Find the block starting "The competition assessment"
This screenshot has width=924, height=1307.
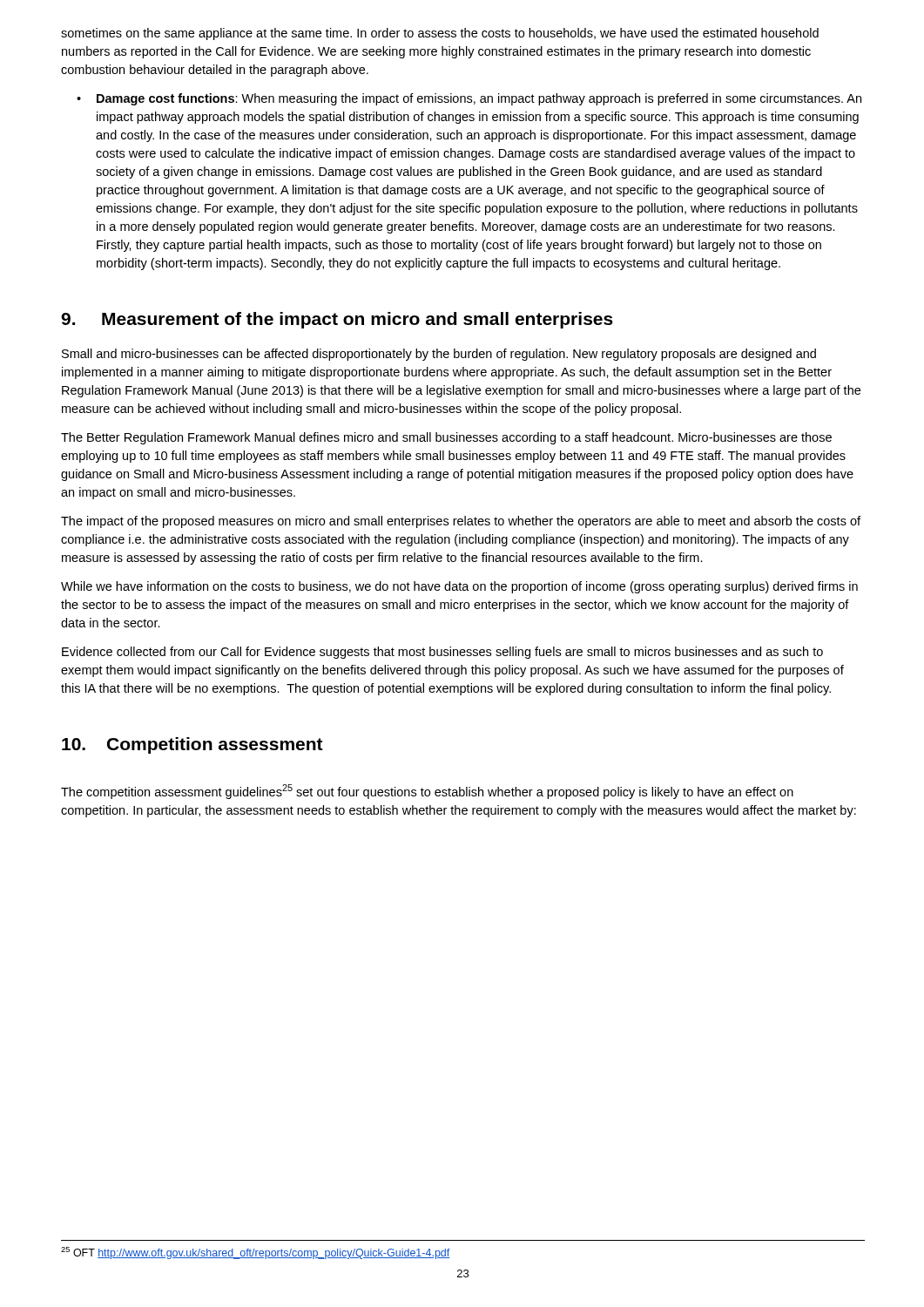[459, 800]
